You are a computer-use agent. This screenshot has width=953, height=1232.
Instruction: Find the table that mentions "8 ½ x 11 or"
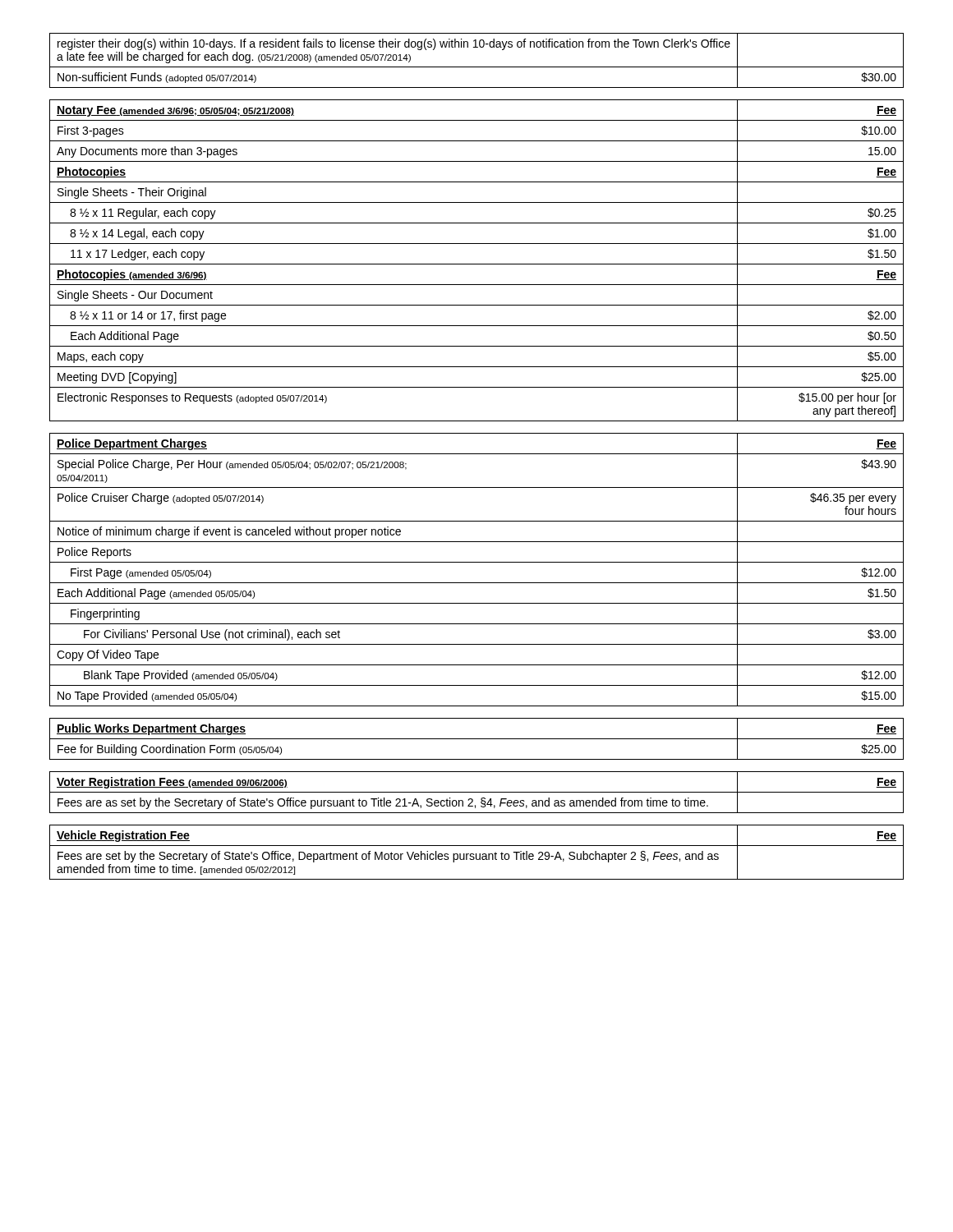pos(476,260)
